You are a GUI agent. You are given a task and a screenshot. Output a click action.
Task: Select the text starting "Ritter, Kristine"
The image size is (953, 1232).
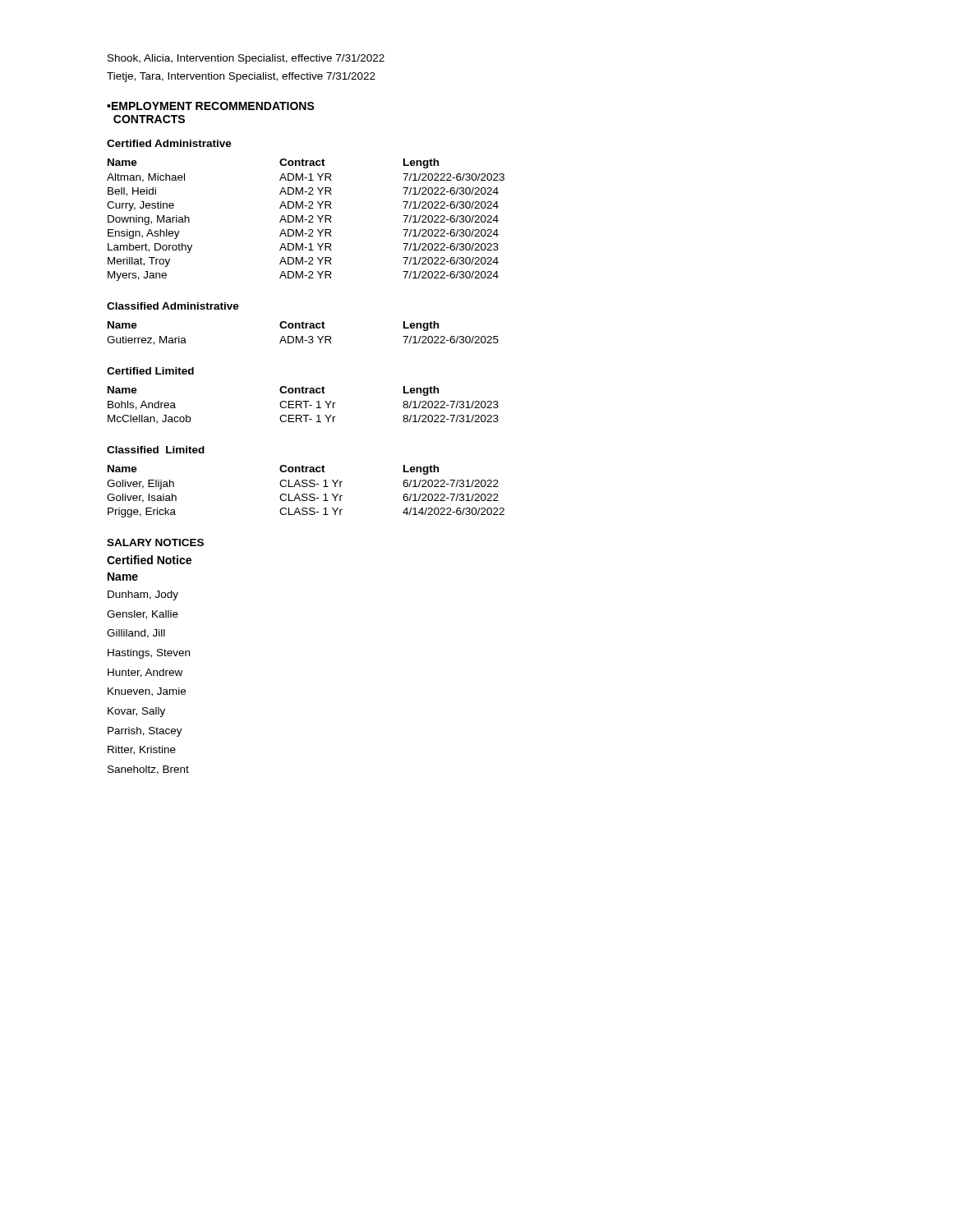141,750
